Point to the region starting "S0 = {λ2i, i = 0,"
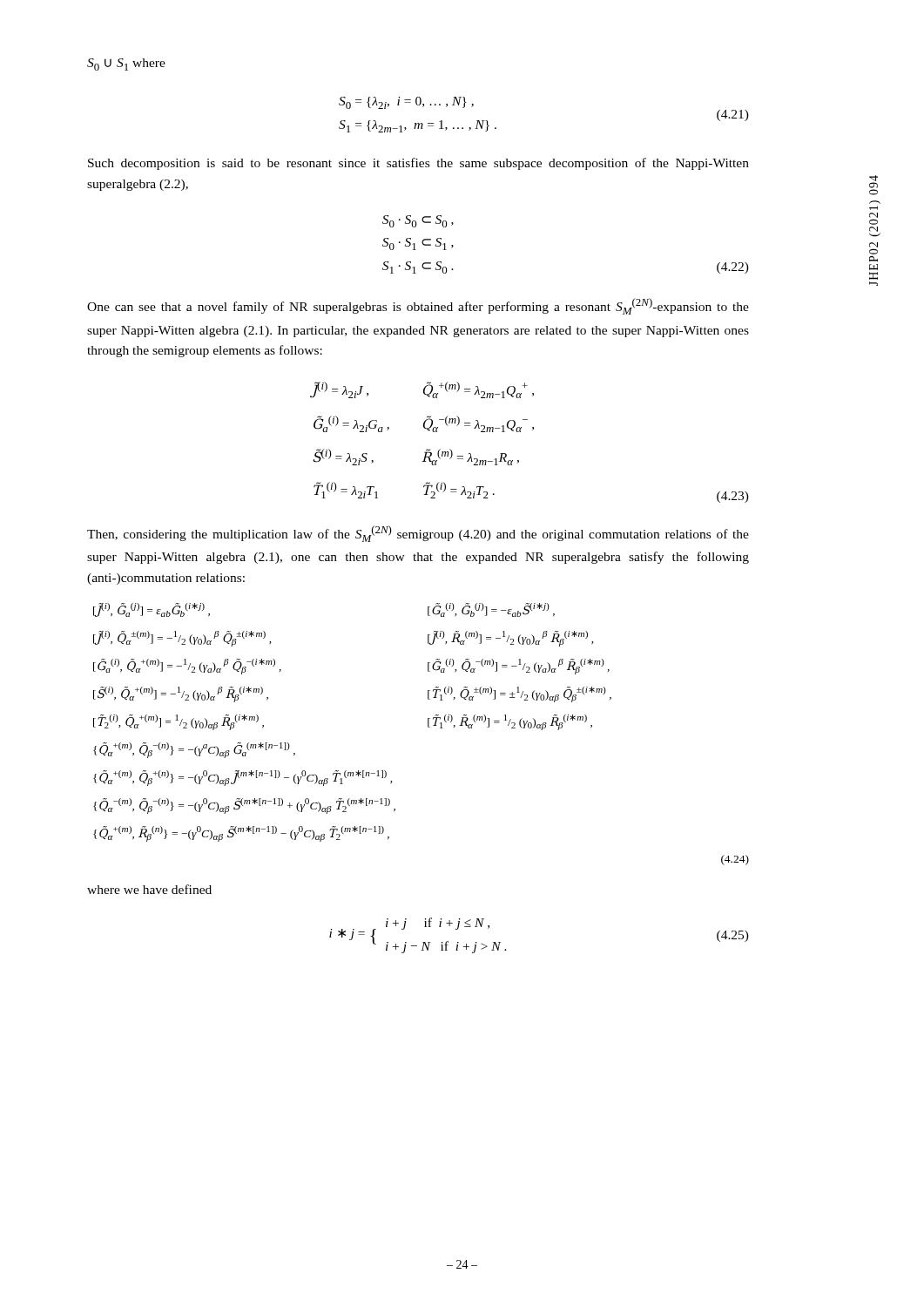 [x=418, y=123]
